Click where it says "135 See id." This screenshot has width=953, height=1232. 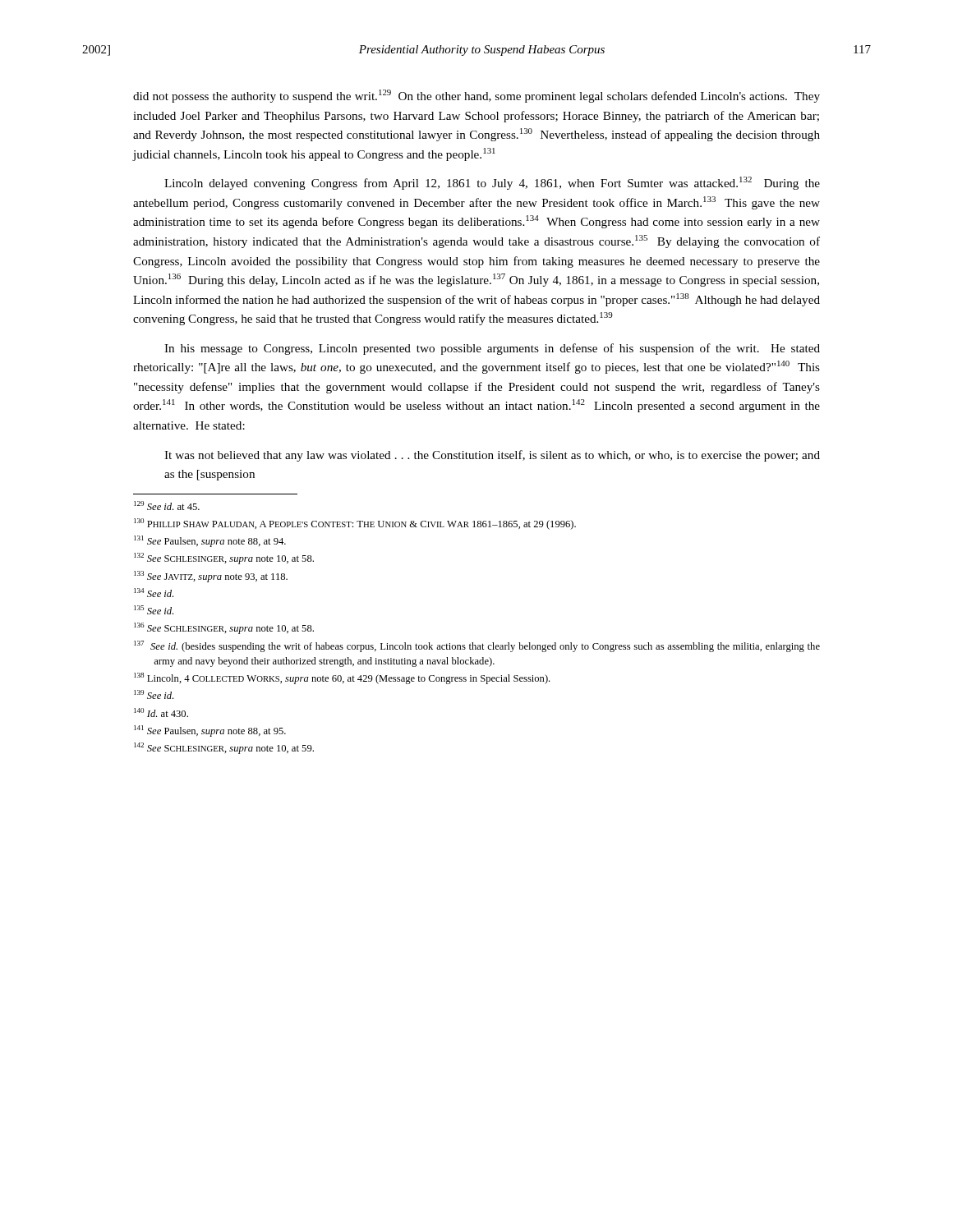(154, 610)
